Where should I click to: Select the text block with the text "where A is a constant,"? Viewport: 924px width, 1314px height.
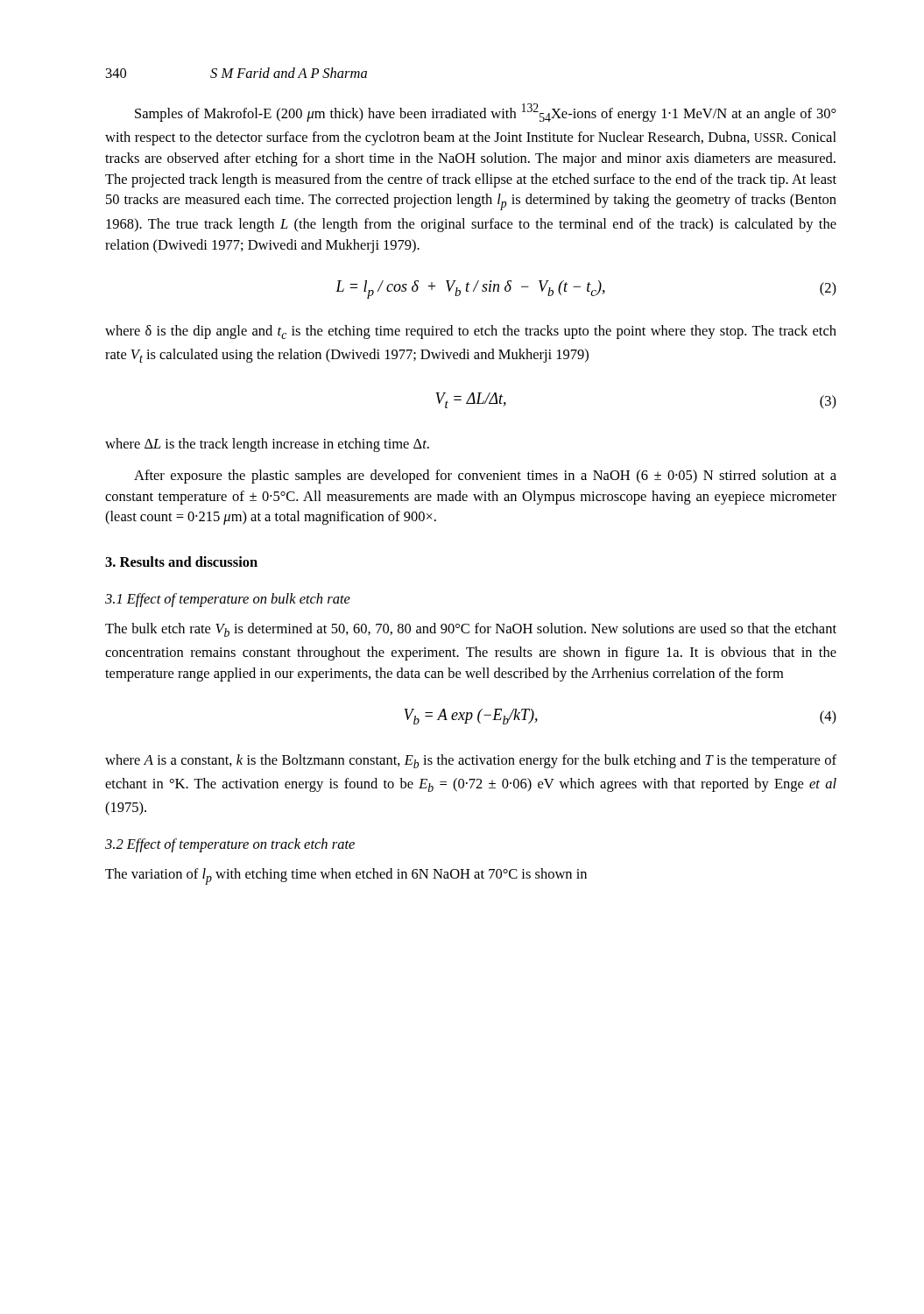coord(471,784)
